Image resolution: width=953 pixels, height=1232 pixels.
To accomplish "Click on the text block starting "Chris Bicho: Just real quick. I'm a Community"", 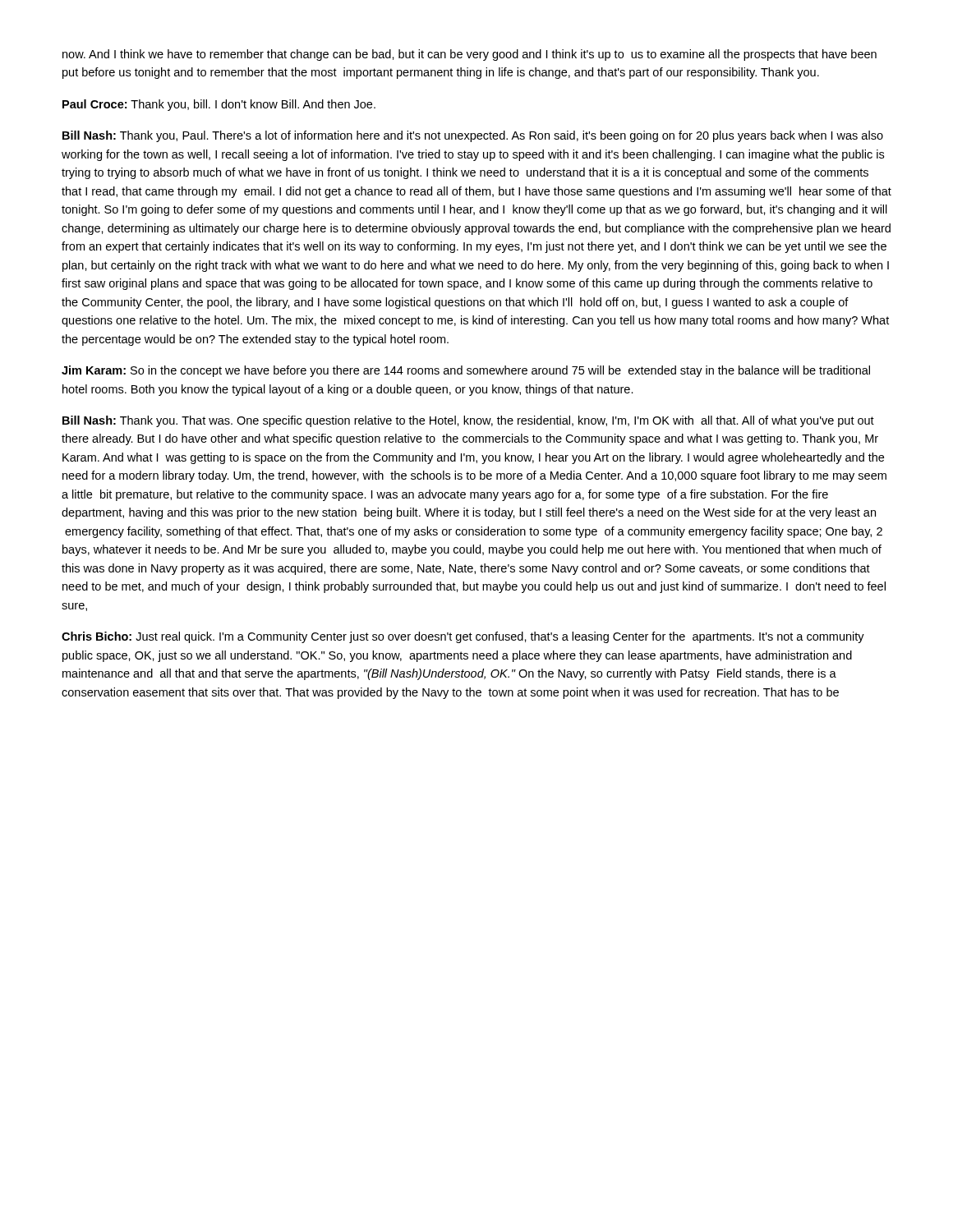I will (x=463, y=664).
